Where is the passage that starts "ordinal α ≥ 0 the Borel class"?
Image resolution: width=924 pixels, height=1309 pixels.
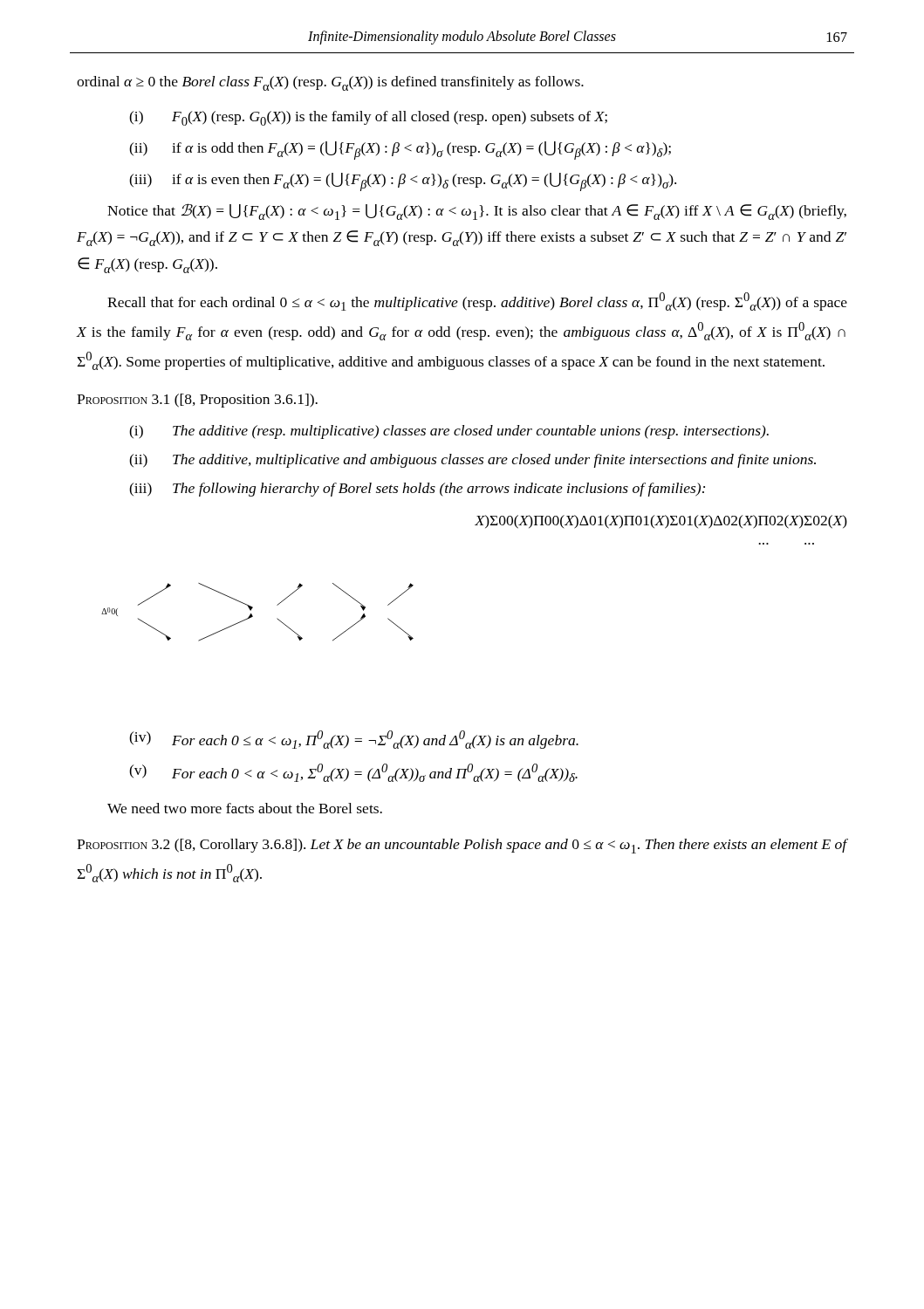(x=331, y=83)
